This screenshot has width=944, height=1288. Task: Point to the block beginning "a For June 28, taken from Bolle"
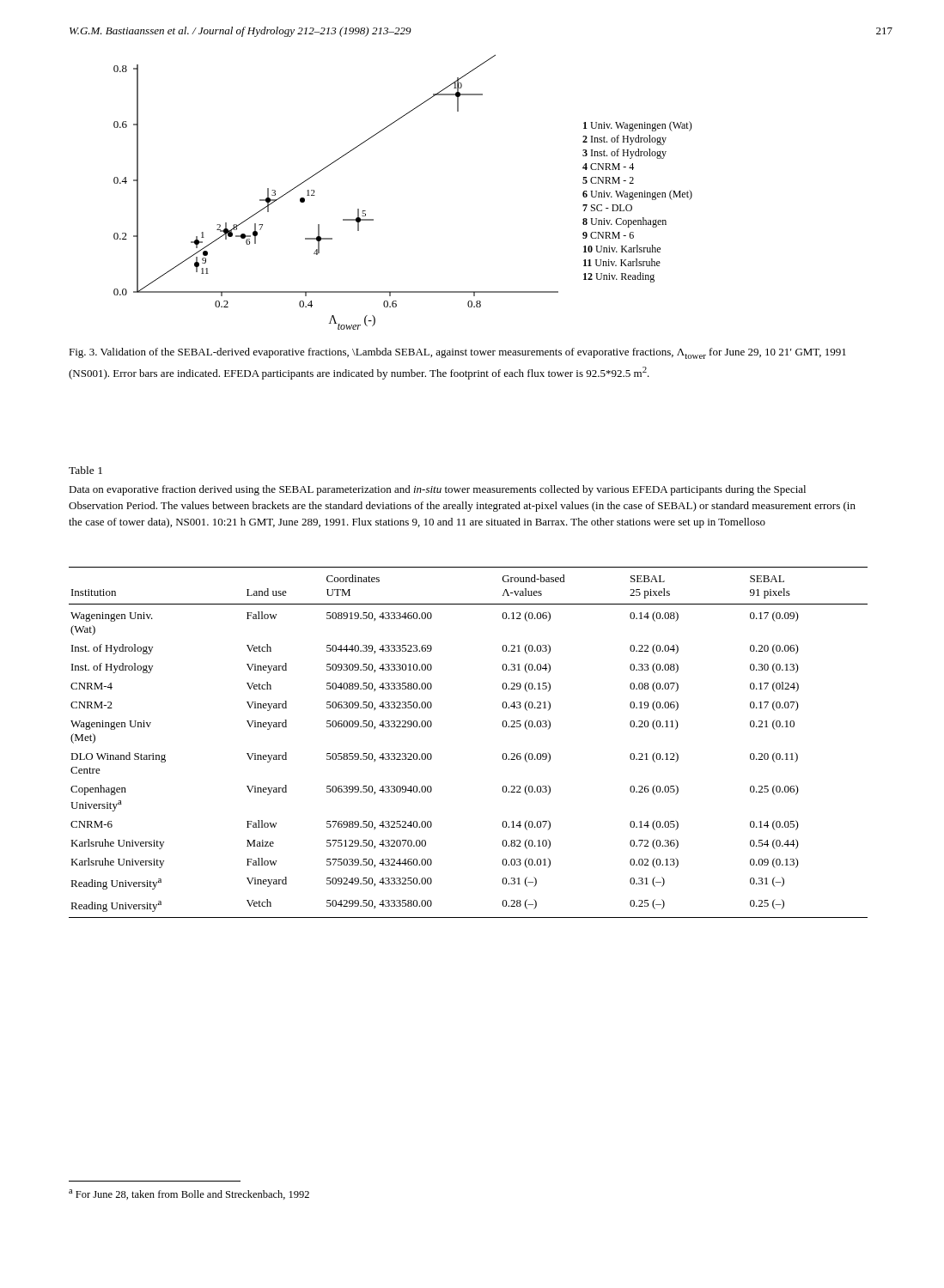[x=189, y=1191]
